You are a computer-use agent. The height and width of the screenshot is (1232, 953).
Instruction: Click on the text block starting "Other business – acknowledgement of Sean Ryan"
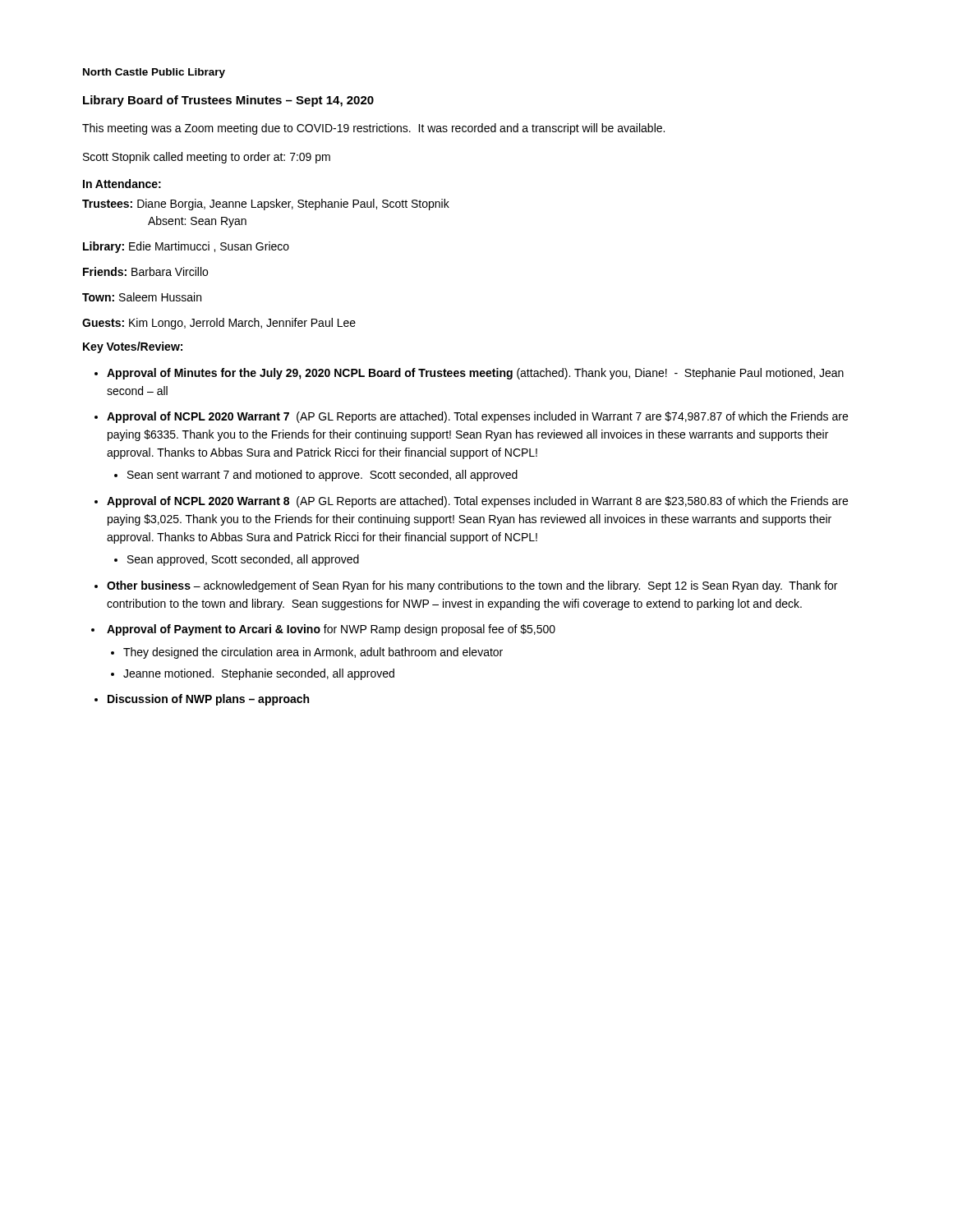click(472, 594)
